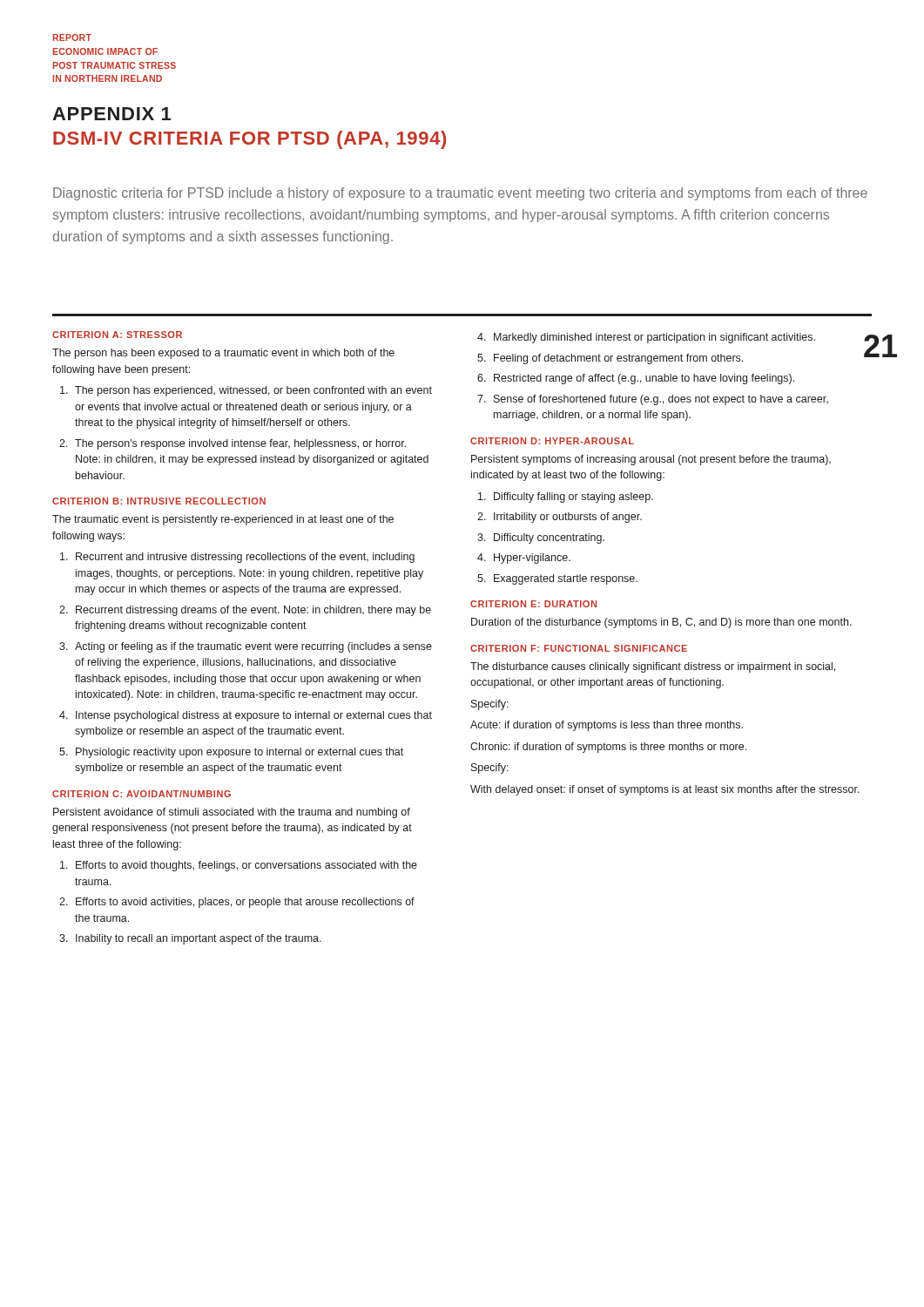Locate the passage starting "Recurrent and intrusive distressing recollections of"

click(246, 573)
